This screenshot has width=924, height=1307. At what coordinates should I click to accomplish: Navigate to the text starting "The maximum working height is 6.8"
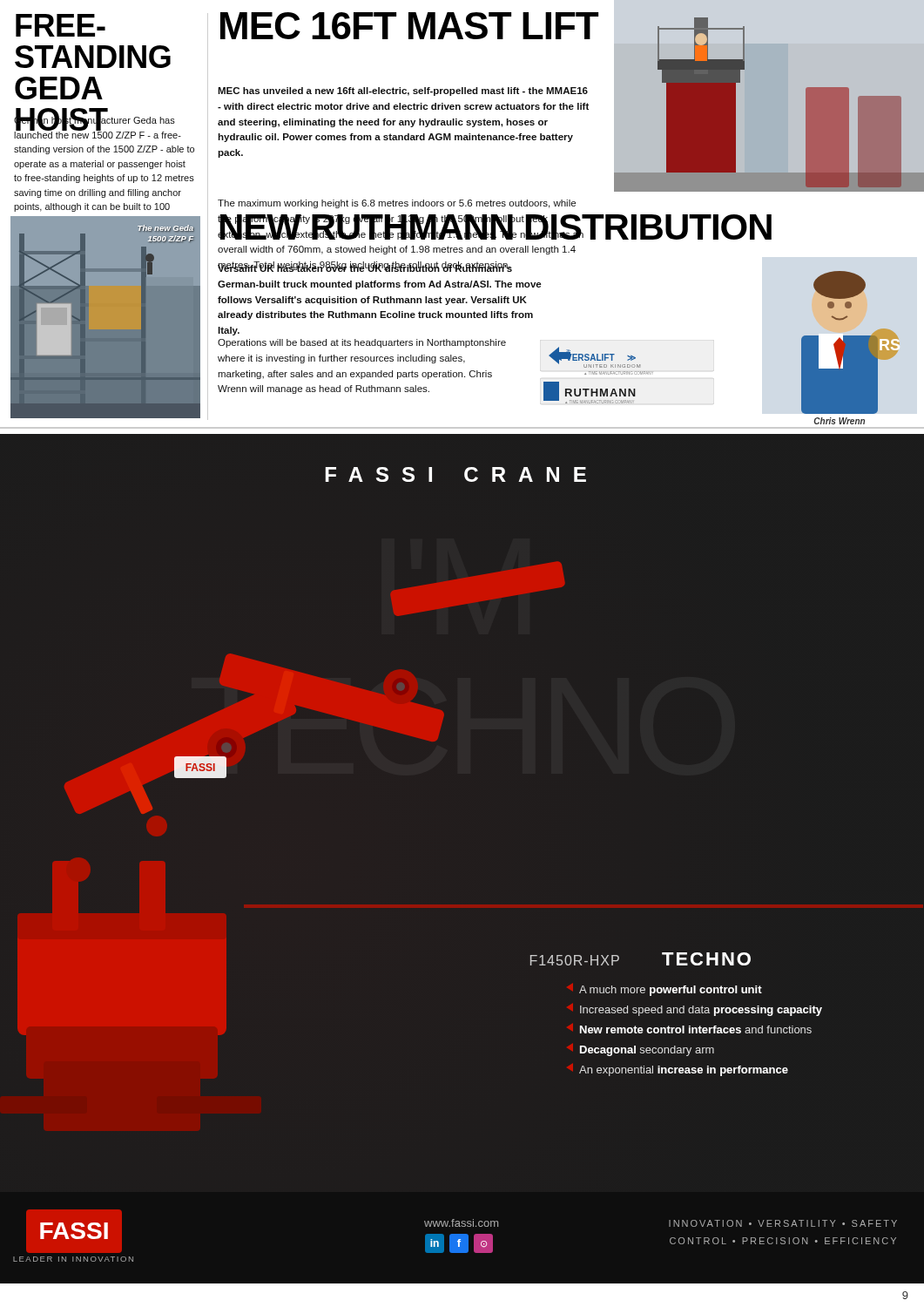(x=401, y=234)
